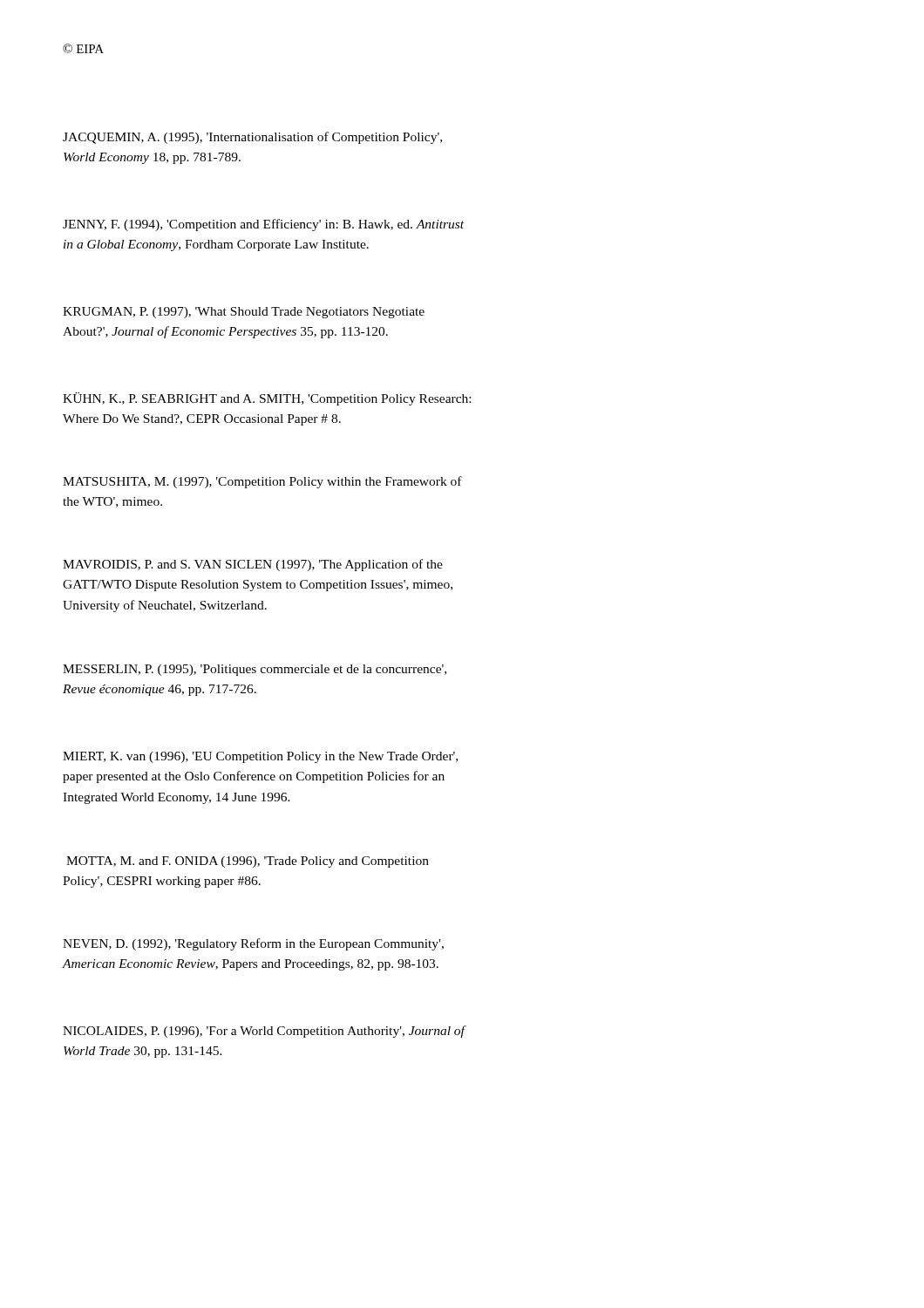
Task: Navigate to the text block starting "MATSUSHITA, M. (1997), 'Competition Policy within the Framework"
Action: point(262,491)
